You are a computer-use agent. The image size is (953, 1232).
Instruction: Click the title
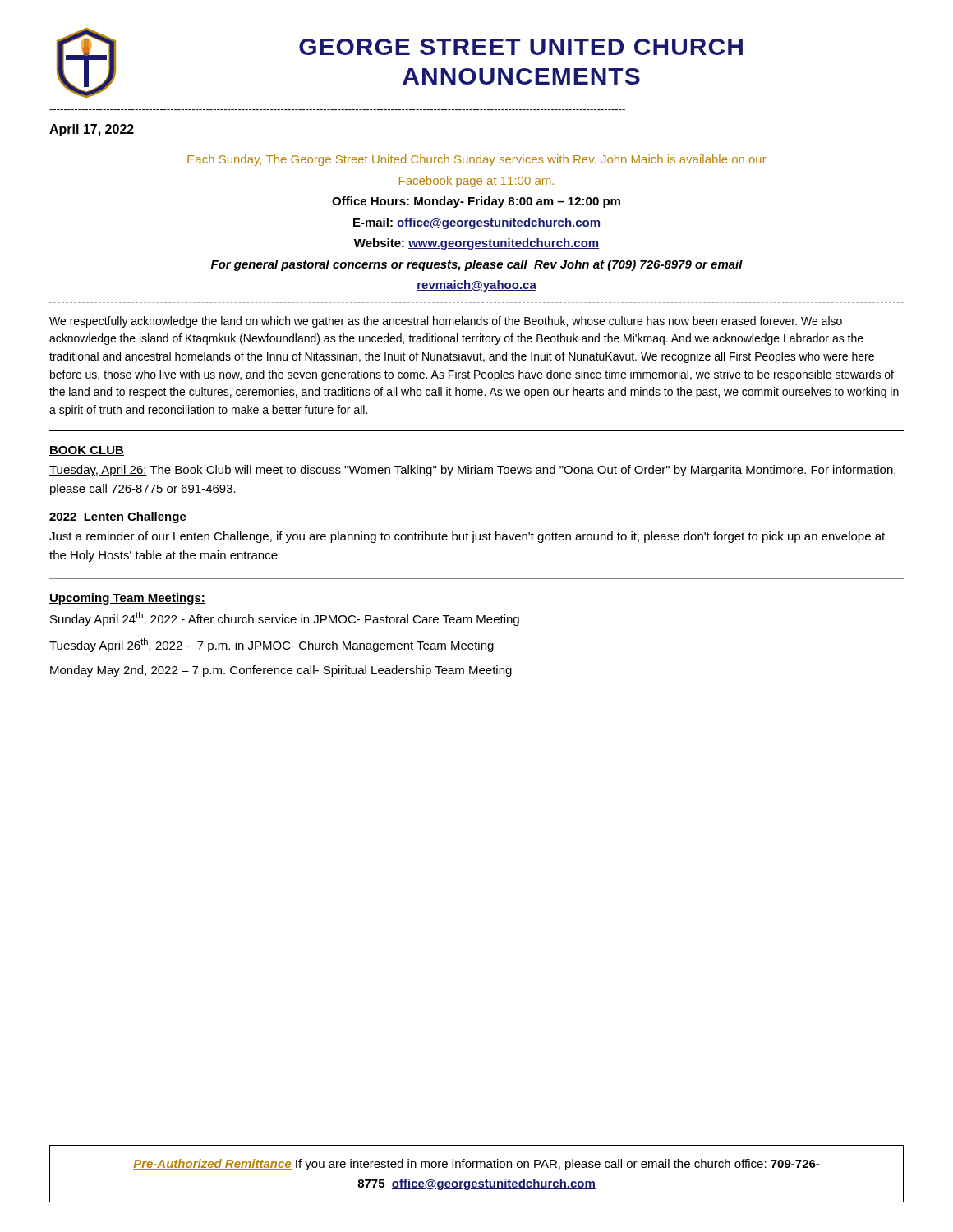92,129
